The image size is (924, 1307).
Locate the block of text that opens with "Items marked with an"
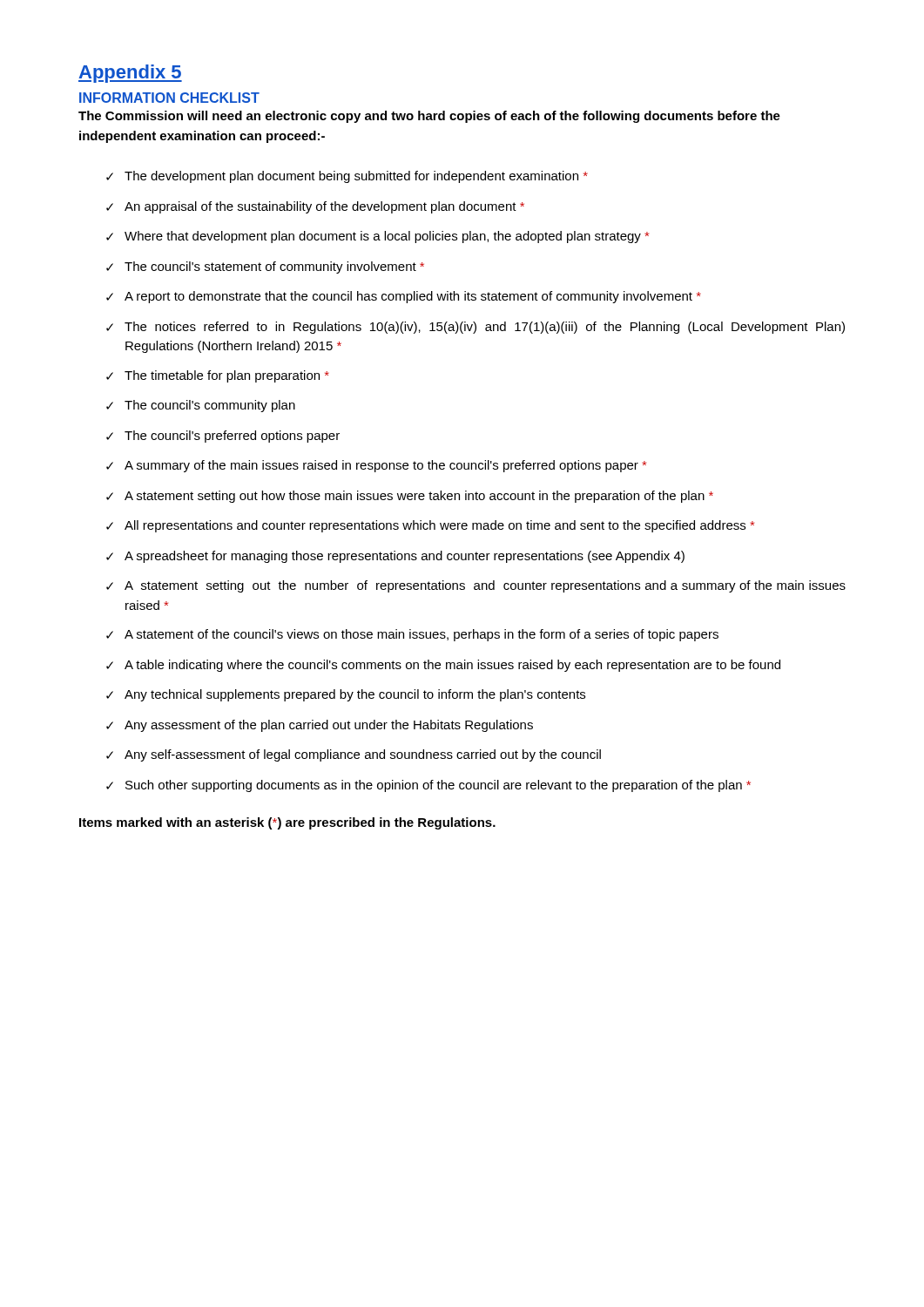(287, 822)
